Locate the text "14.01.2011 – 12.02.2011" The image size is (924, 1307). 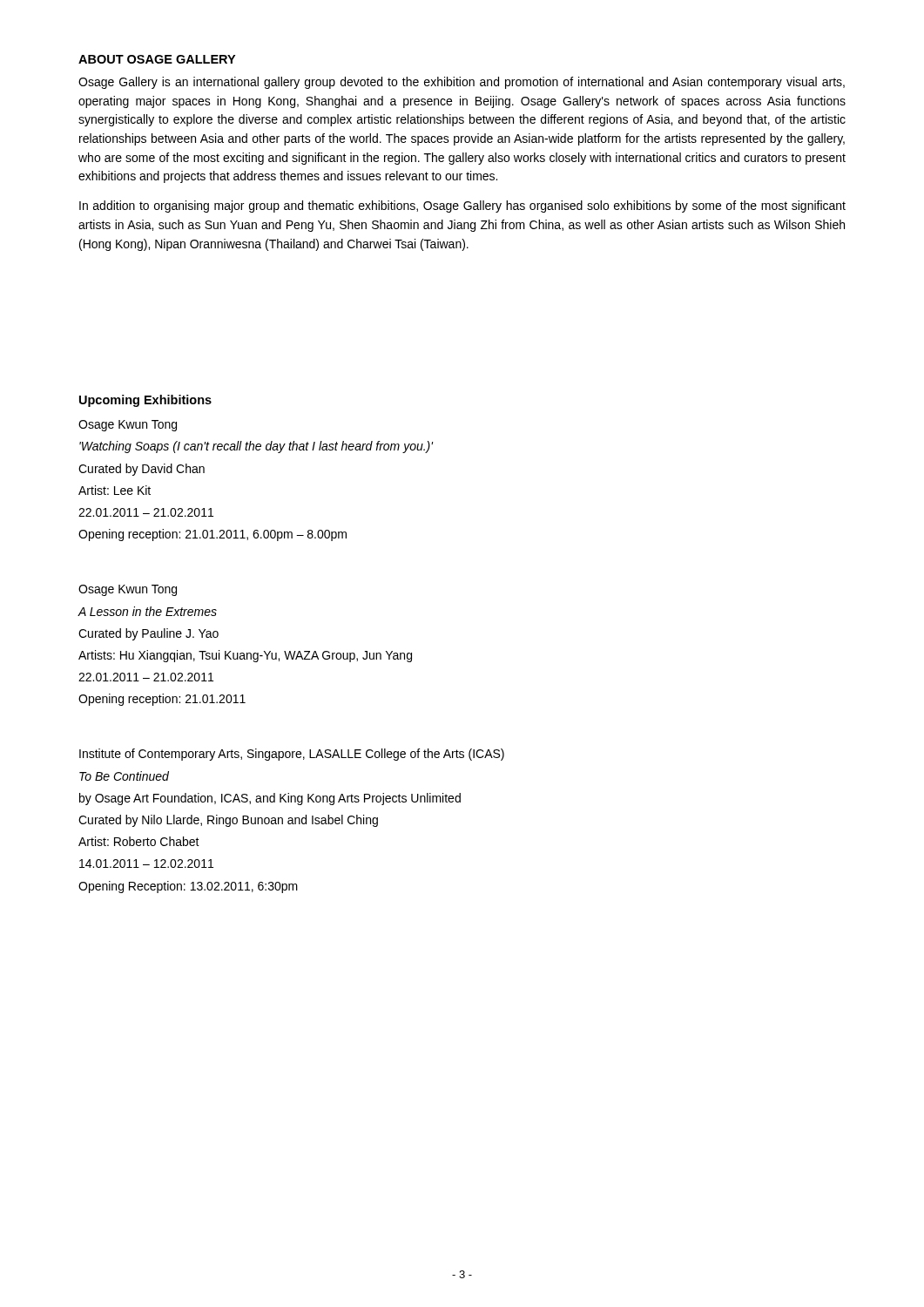click(146, 864)
